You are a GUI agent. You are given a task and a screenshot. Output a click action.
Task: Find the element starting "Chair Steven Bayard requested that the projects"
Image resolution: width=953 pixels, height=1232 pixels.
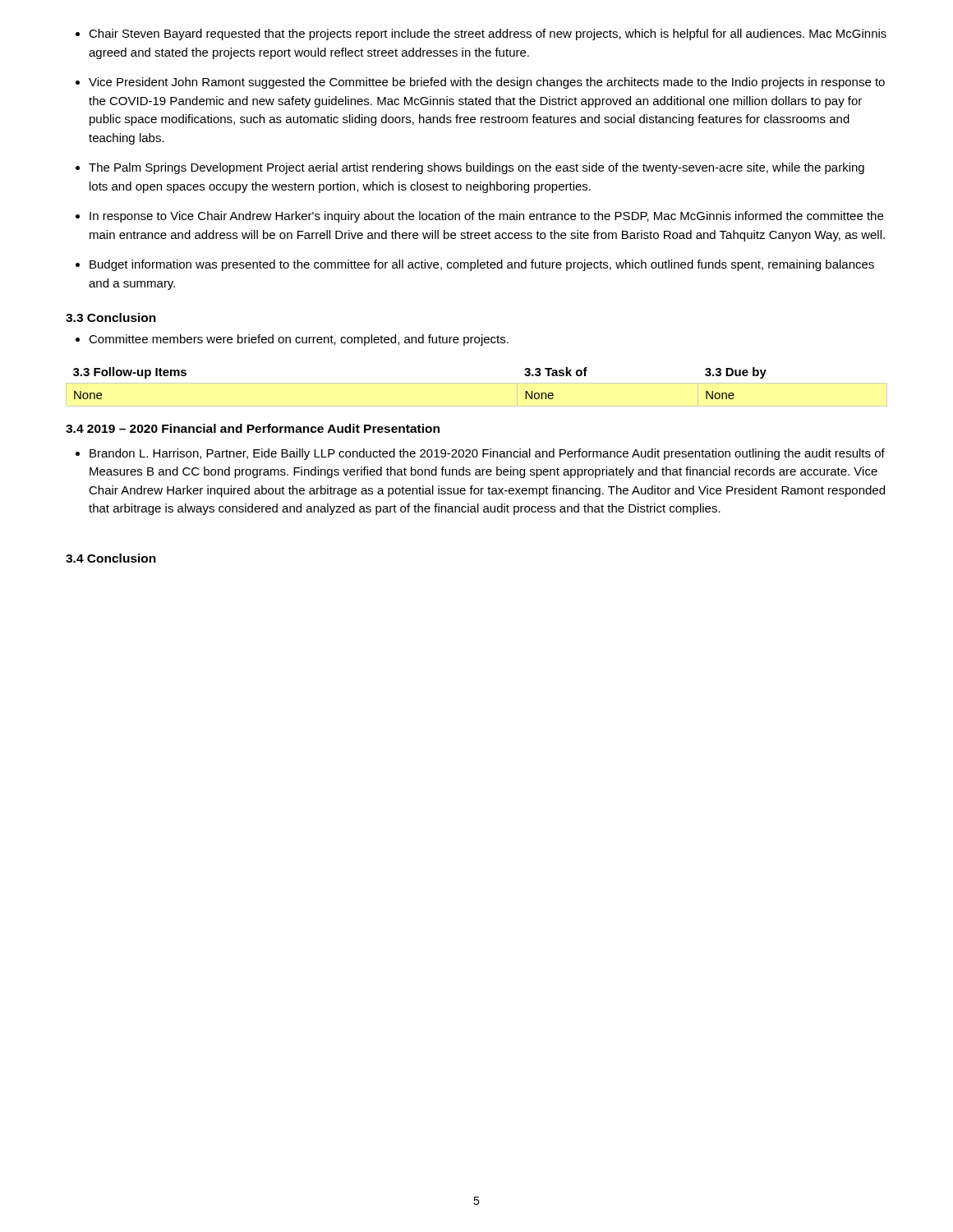pos(488,43)
